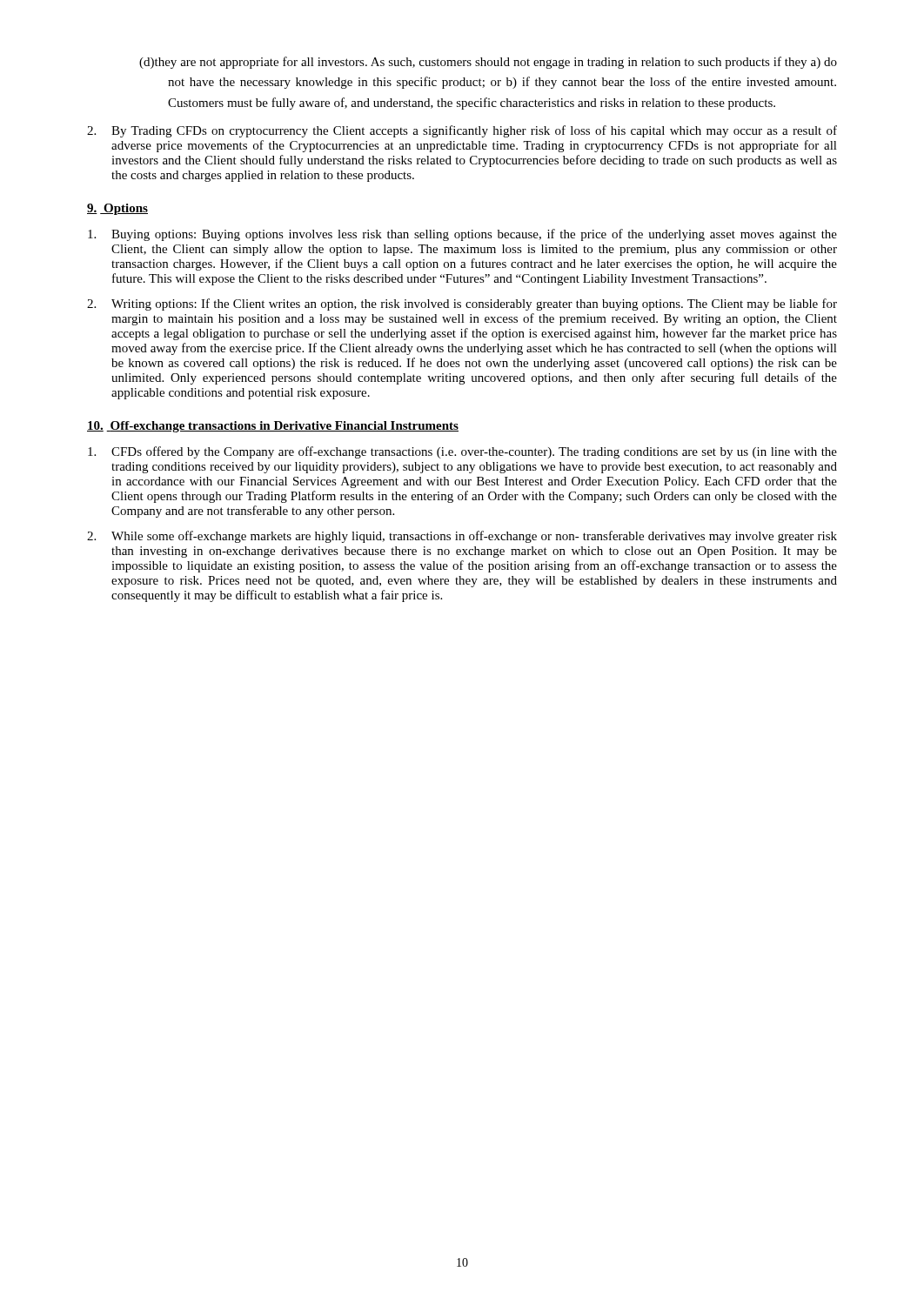The image size is (924, 1305).
Task: Point to the block beginning "2. Writing options: If the"
Action: coord(462,348)
